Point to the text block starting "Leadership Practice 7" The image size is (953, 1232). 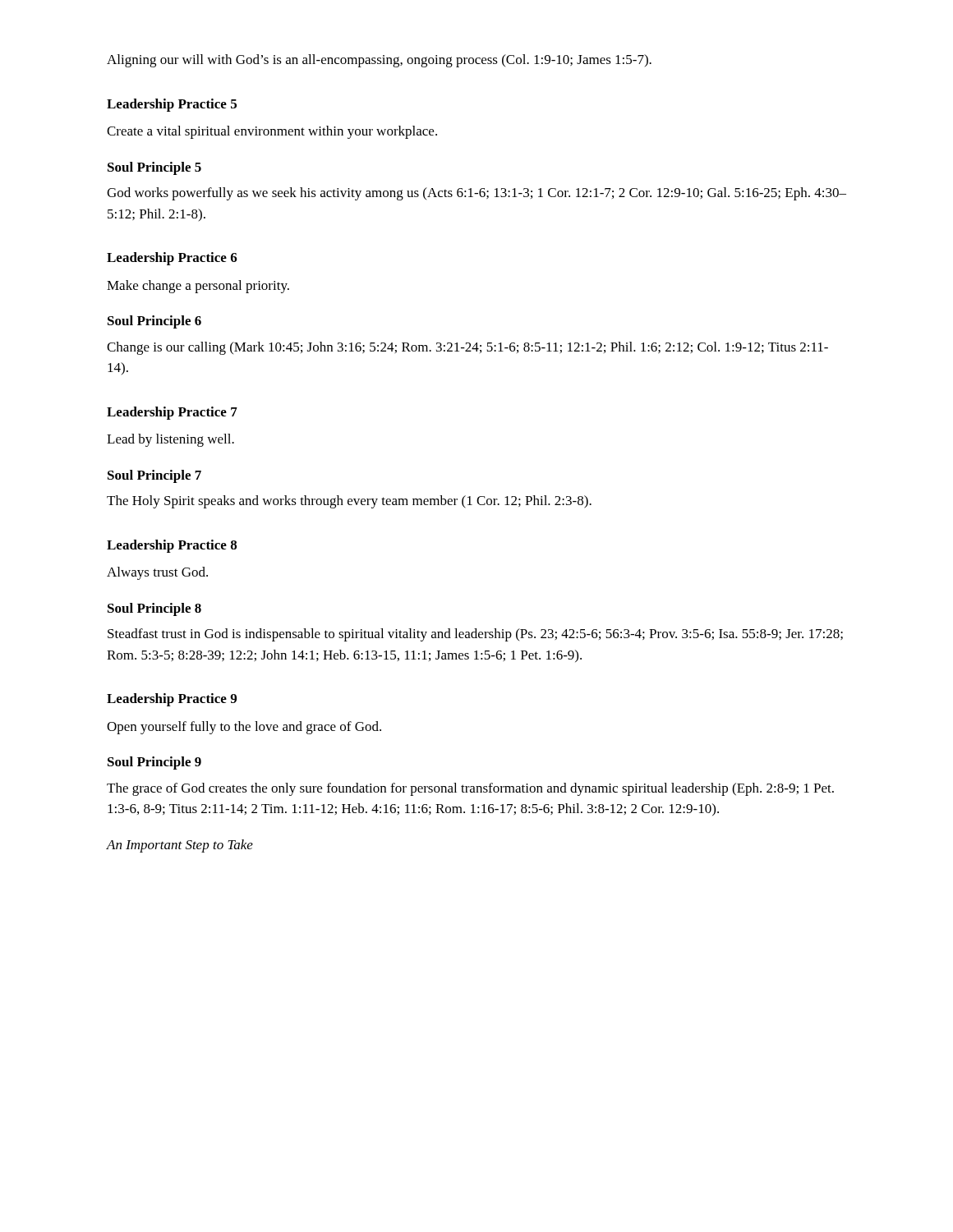[x=172, y=411]
